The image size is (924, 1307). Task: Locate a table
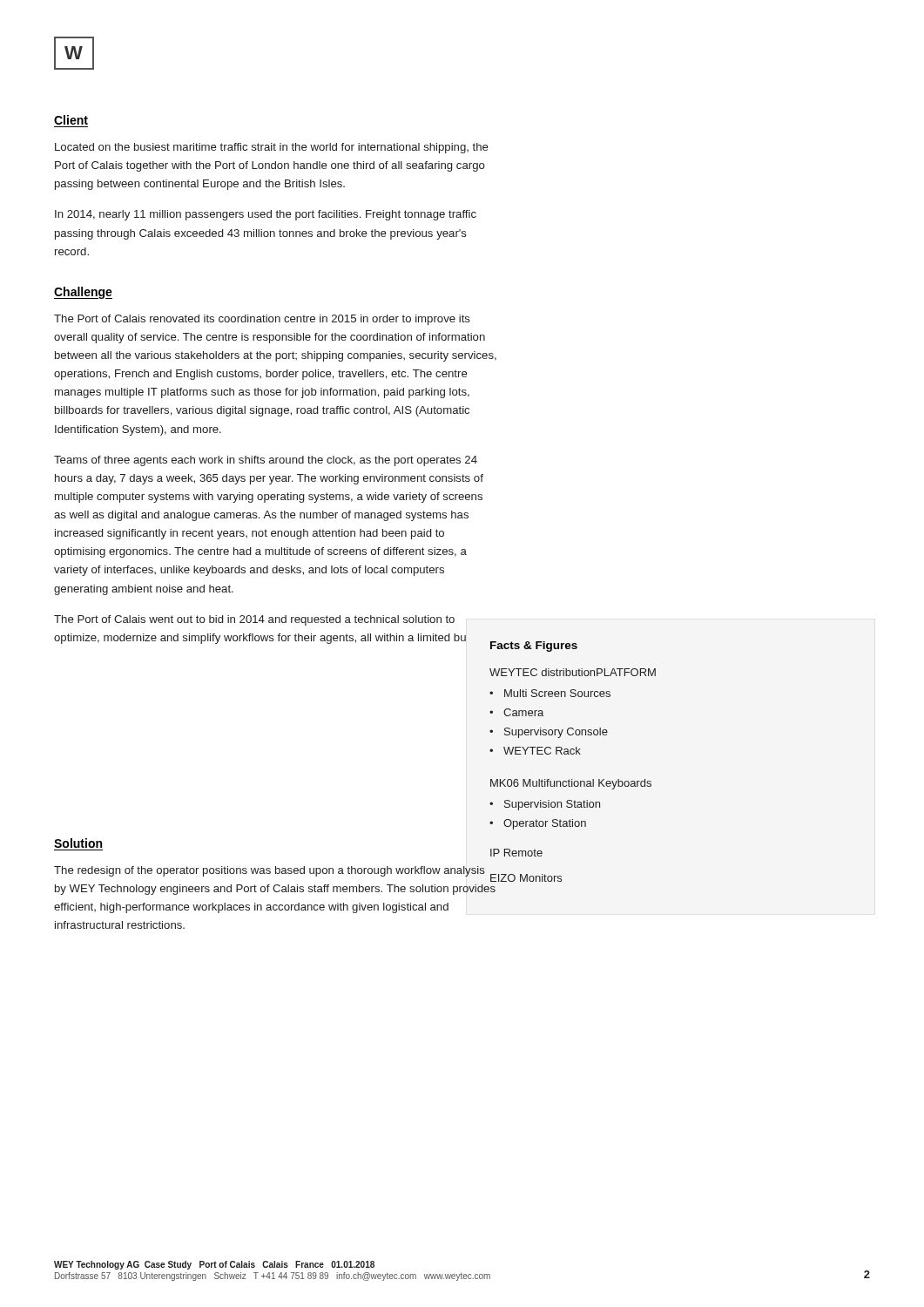coord(671,767)
